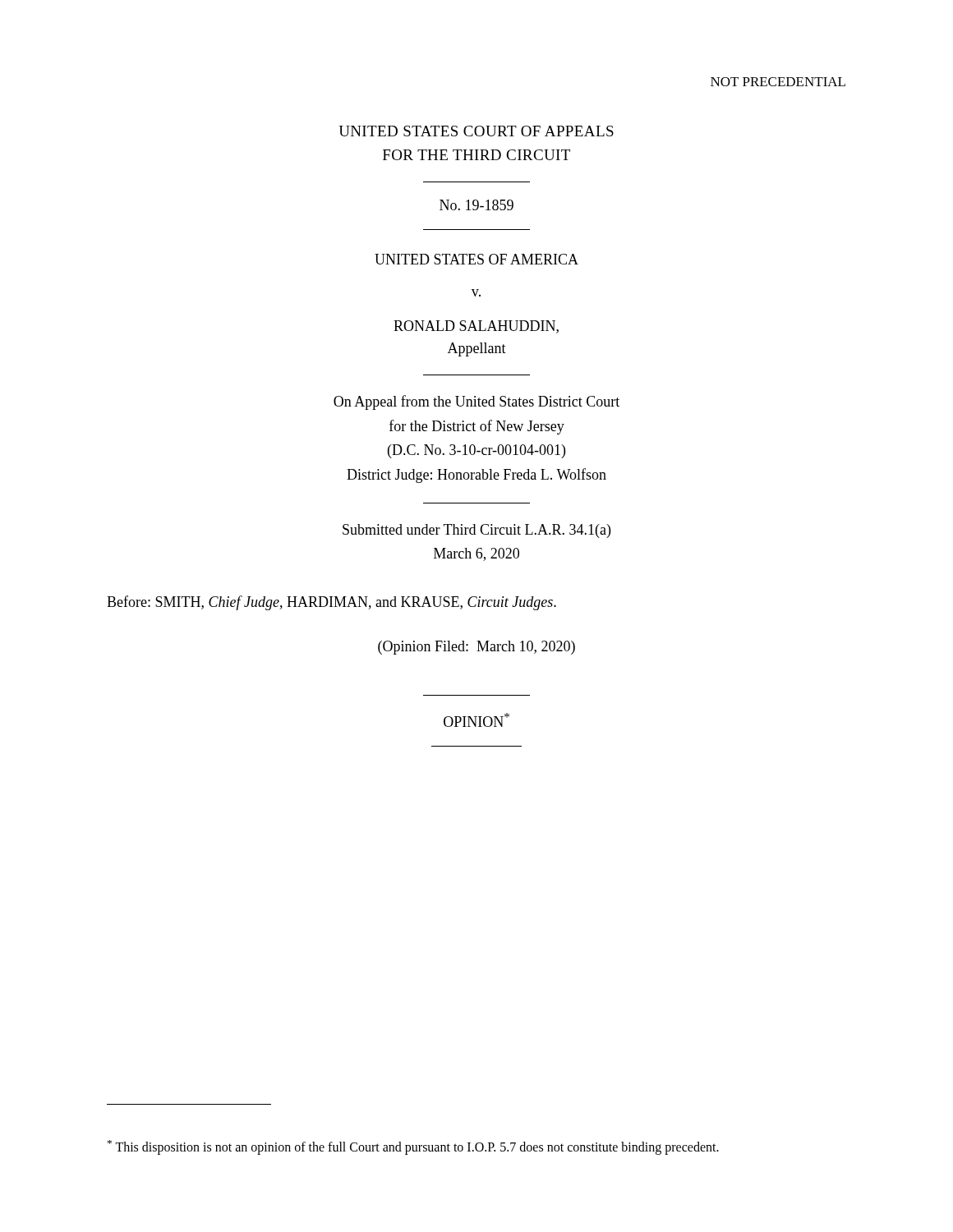Click the passage that begins "Submitted under Third Circuit L.A.R. 34.1(a) March"
Screen dimensions: 1232x953
pyautogui.click(x=476, y=542)
